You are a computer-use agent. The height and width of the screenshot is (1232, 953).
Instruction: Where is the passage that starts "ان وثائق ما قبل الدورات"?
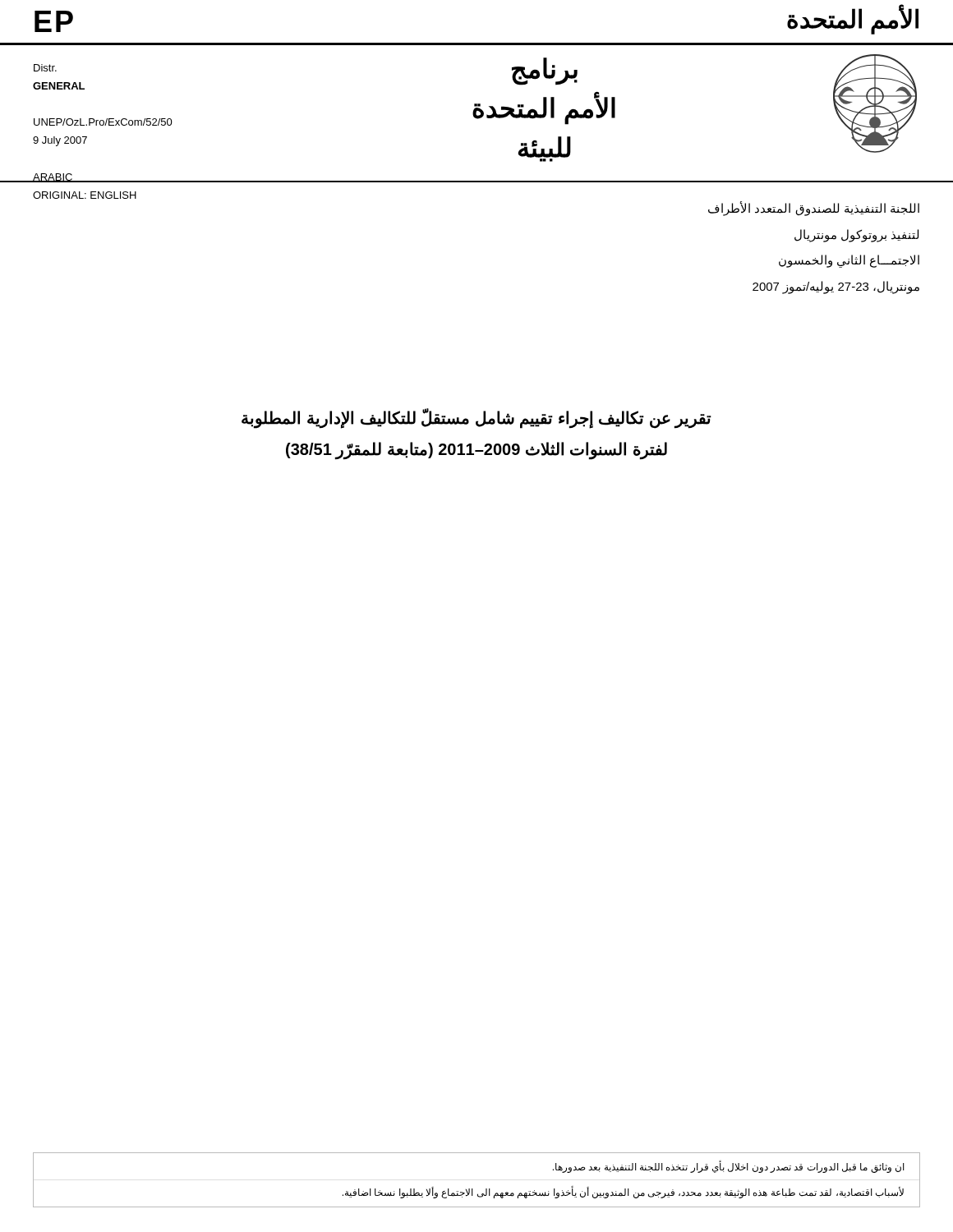[x=476, y=1180]
